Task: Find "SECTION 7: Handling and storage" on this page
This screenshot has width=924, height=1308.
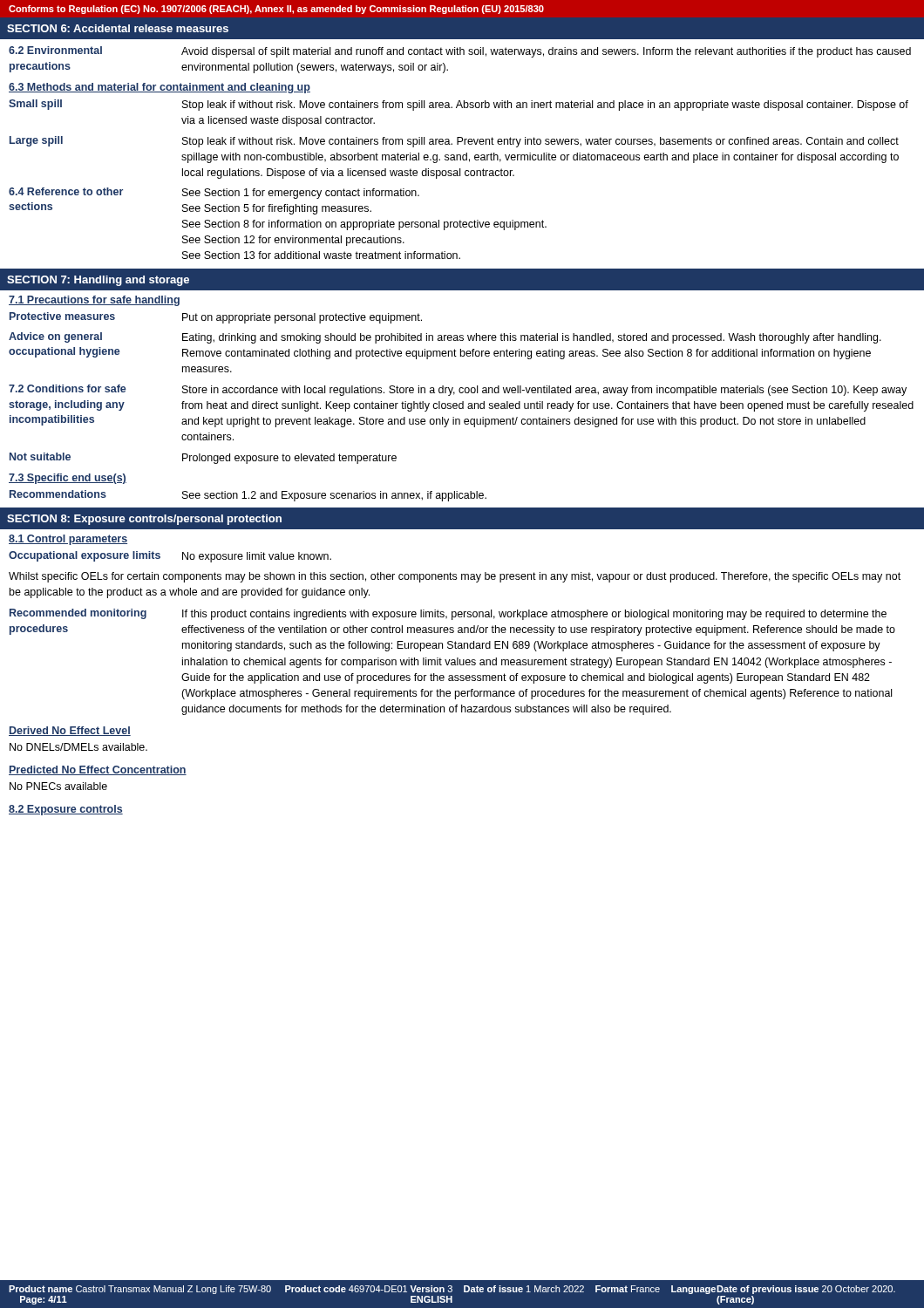Action: tap(98, 279)
